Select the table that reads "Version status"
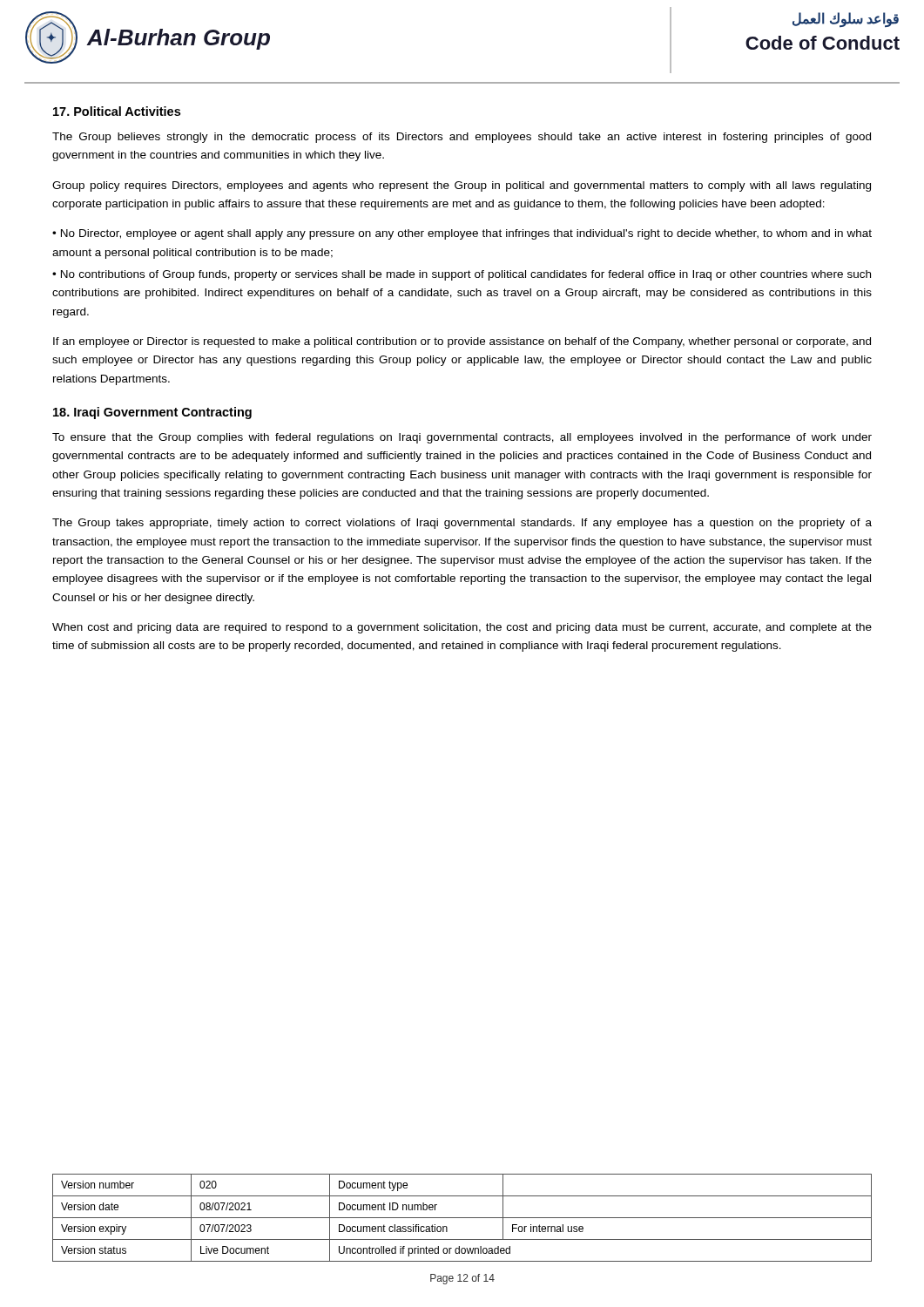Screen dimensions: 1307x924 pos(462,1218)
